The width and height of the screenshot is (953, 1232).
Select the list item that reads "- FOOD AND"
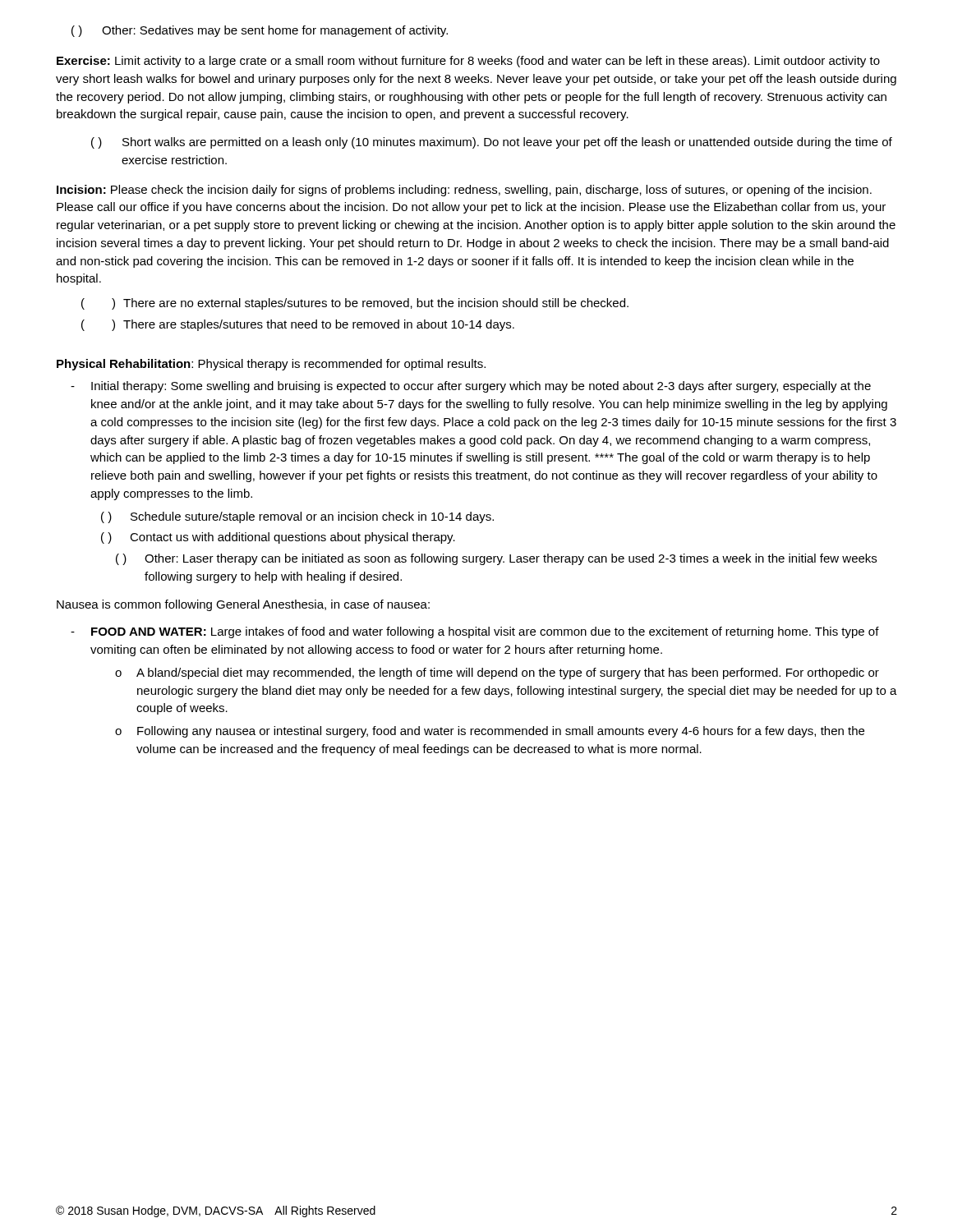(x=484, y=641)
